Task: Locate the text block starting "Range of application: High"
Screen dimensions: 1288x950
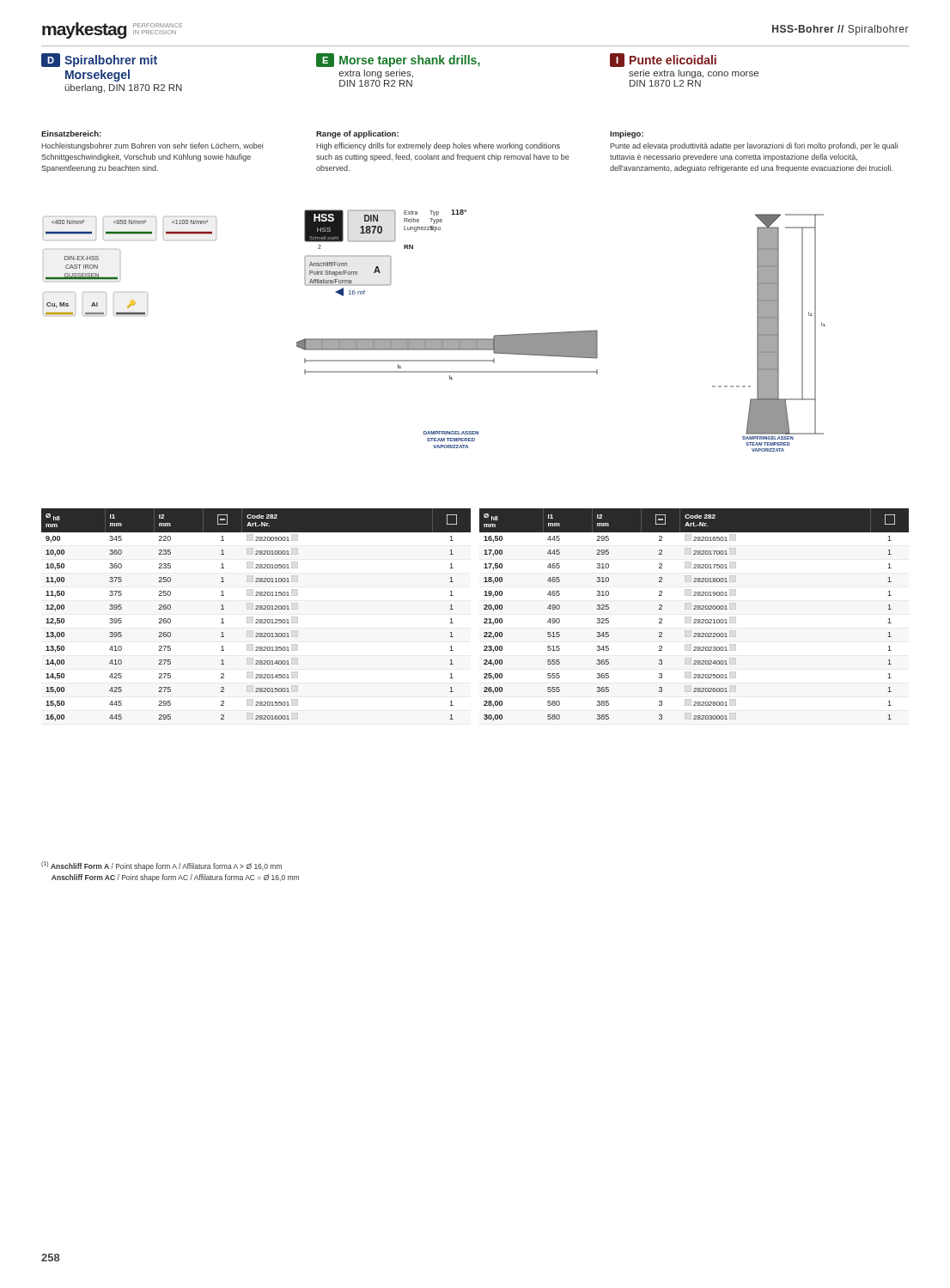Action: (445, 152)
